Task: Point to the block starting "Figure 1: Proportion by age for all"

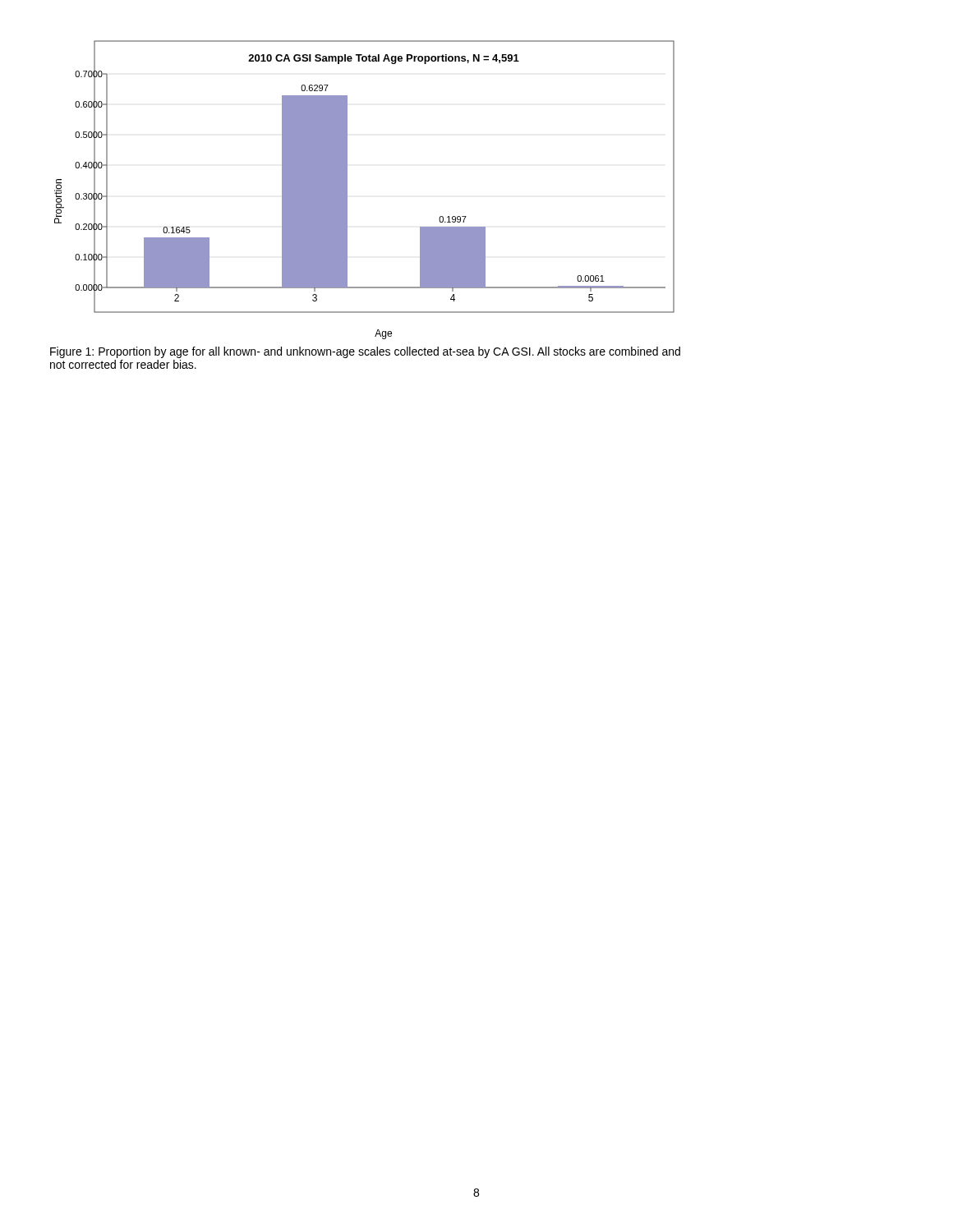Action: click(365, 358)
